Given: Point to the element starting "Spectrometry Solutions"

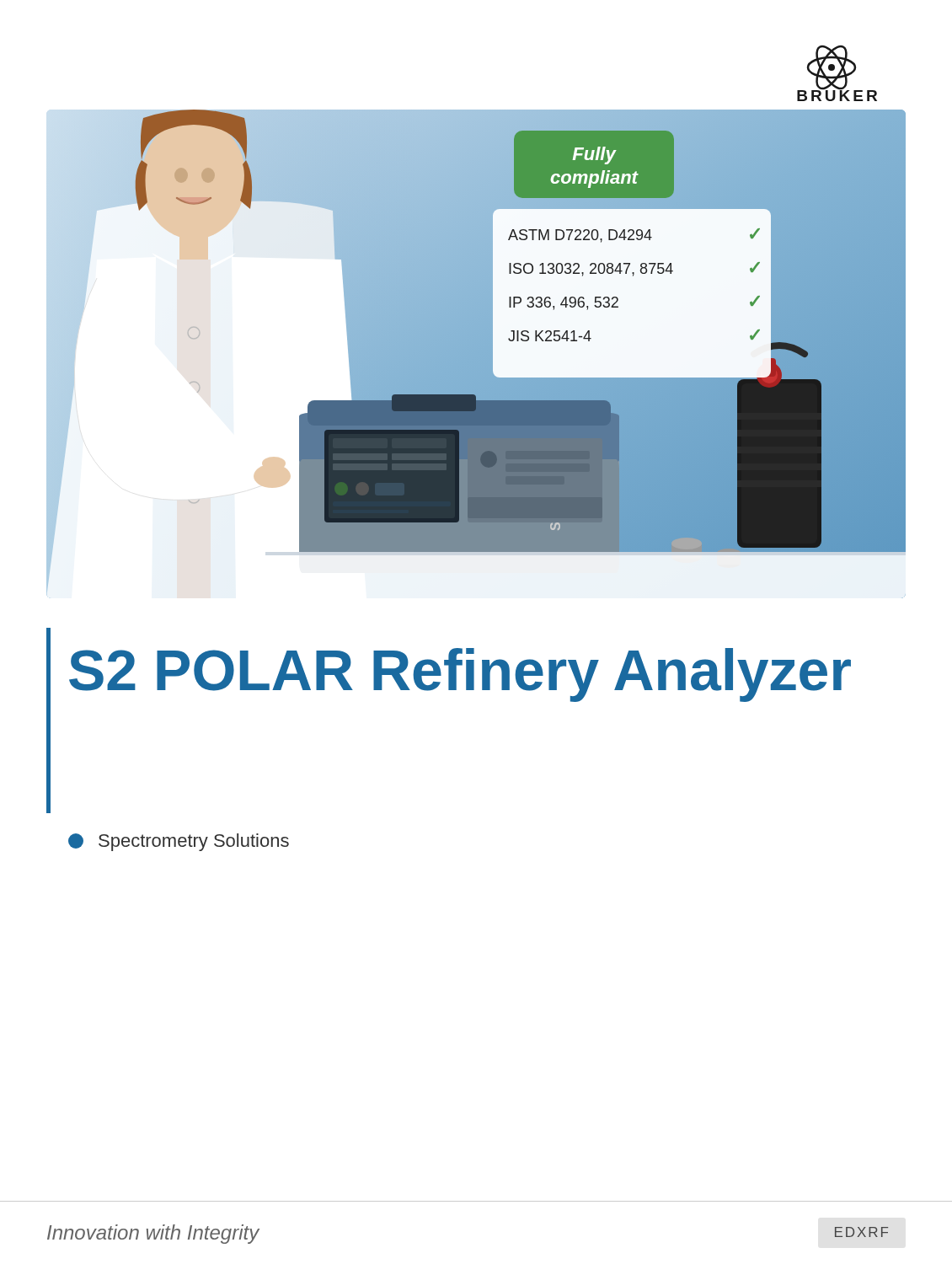Looking at the screenshot, I should (x=178, y=841).
